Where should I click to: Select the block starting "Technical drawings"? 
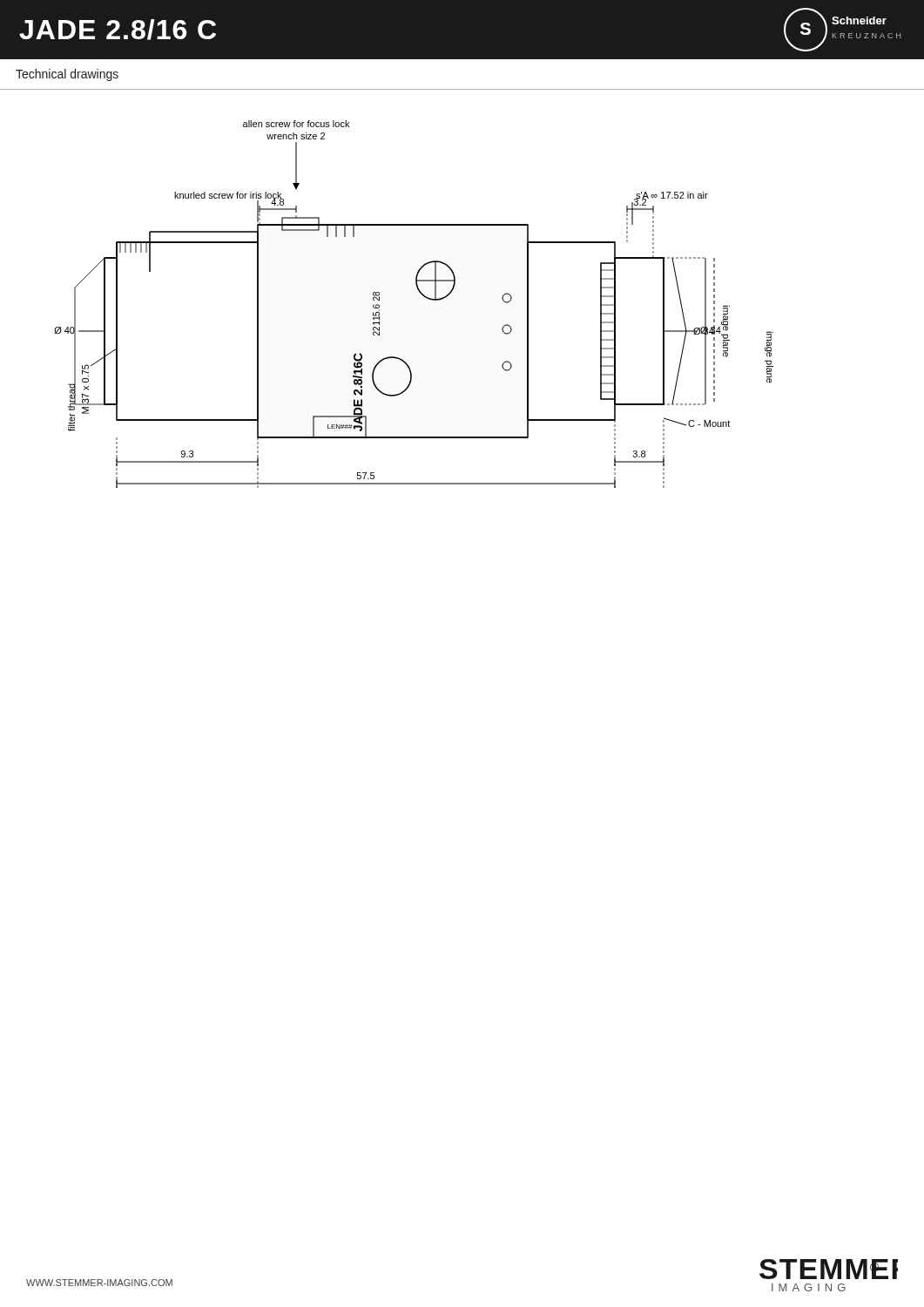point(67,74)
